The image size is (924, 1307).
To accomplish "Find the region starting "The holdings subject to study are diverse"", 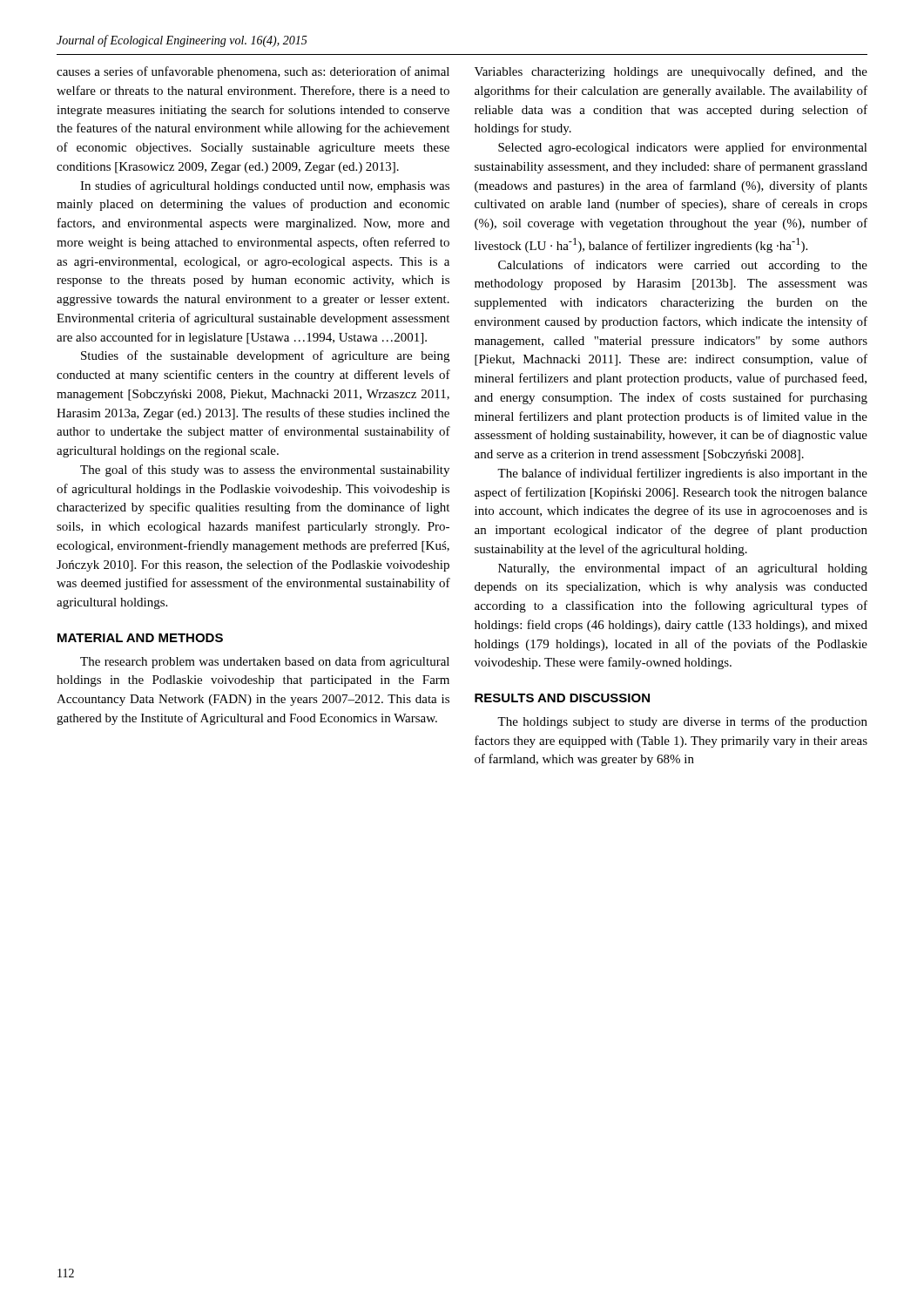I will point(671,741).
